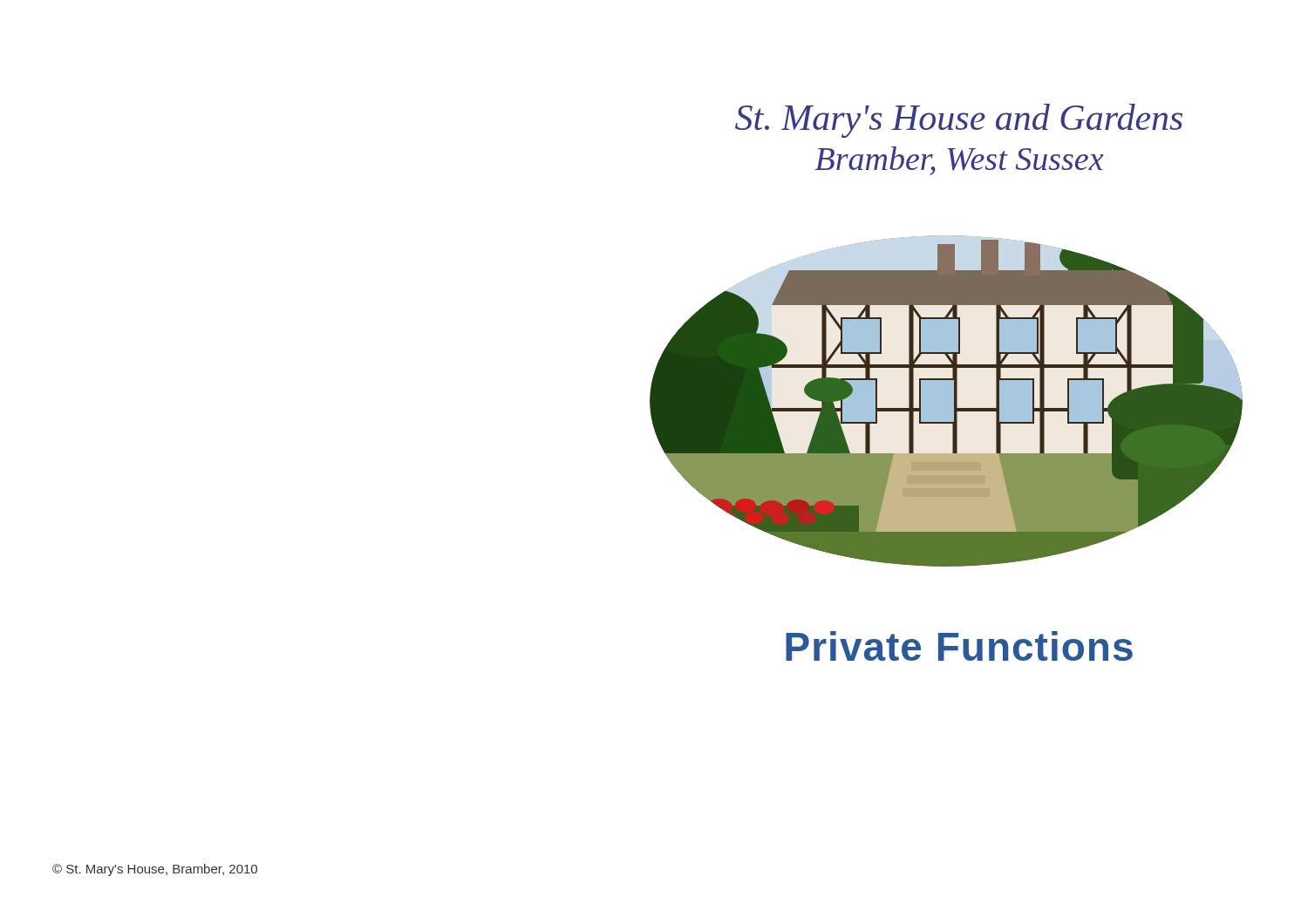Select the region starting "St. Mary's House and Gardens Bramber, West"
This screenshot has width=1308, height=924.
[x=959, y=138]
